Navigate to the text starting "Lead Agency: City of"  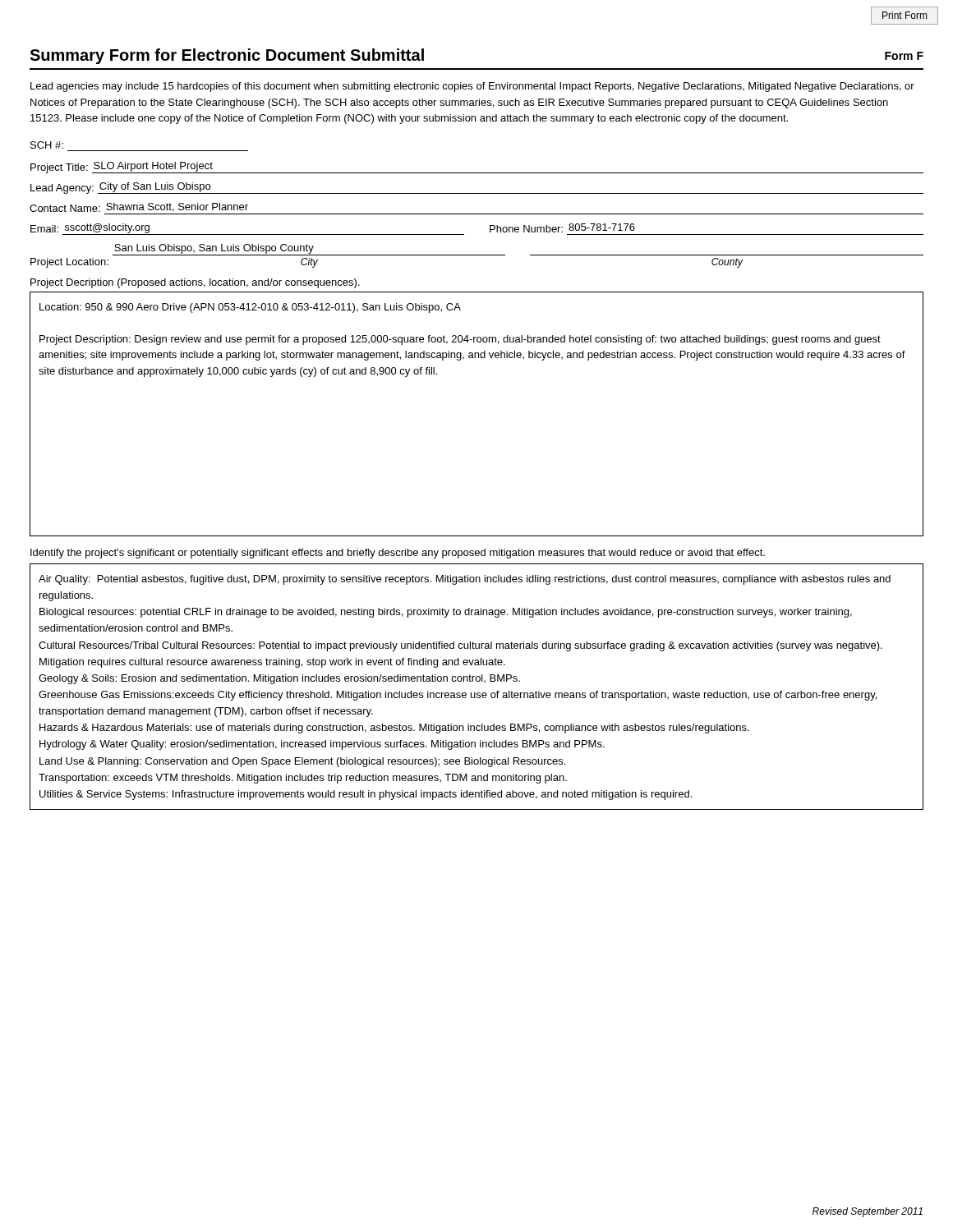coord(476,186)
